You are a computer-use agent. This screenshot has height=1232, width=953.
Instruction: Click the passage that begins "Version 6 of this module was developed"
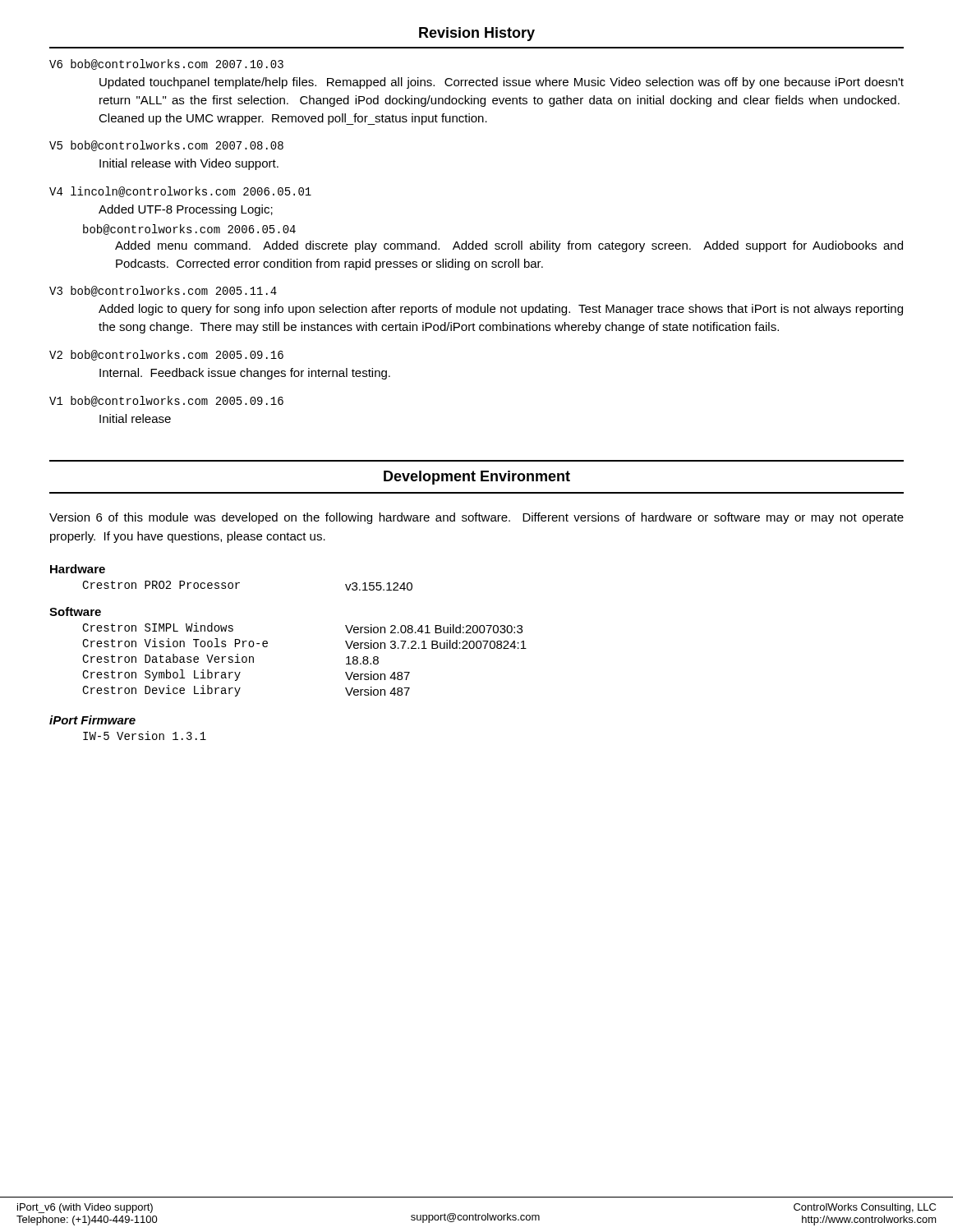(x=476, y=526)
